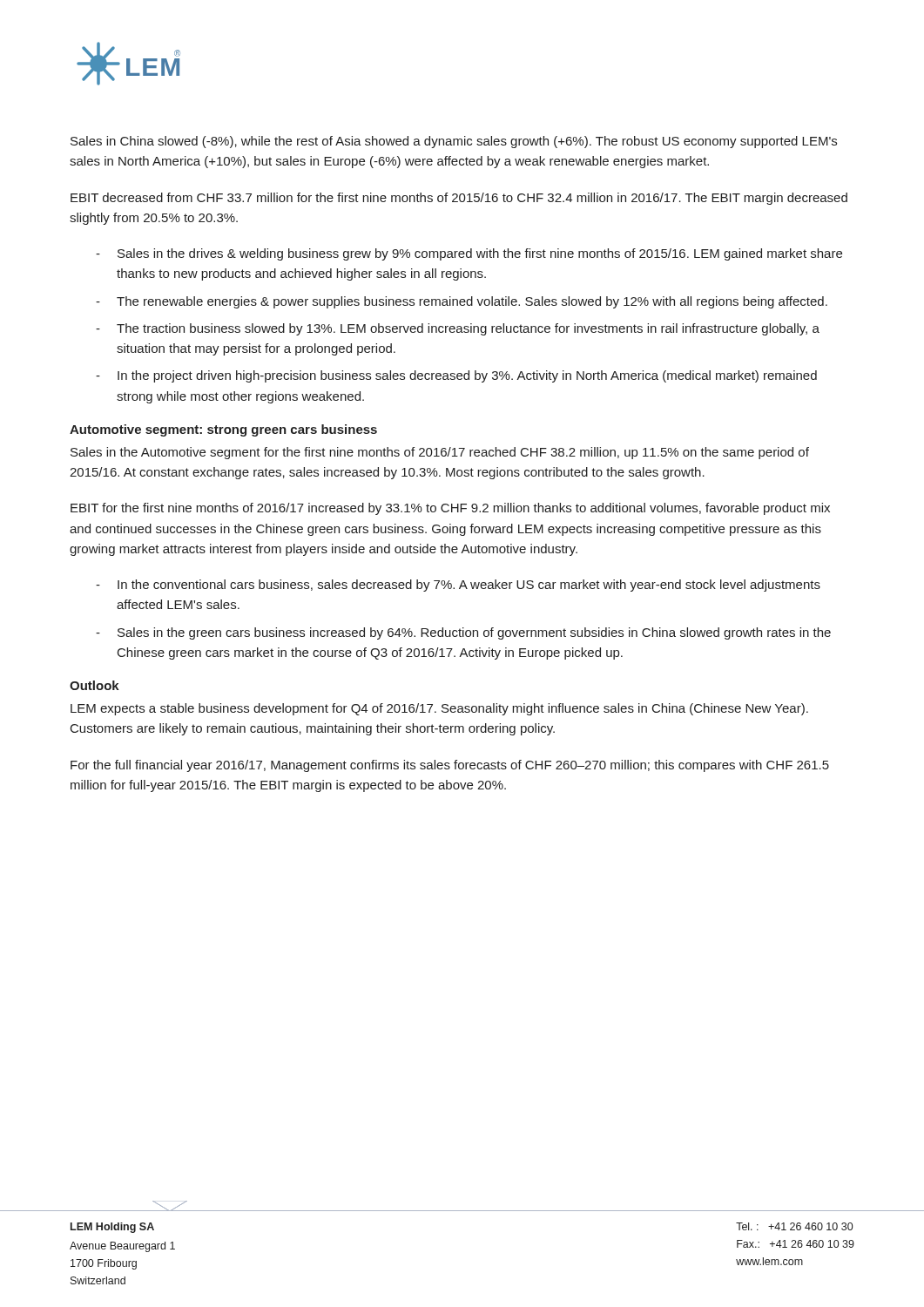Select the list item that says "- The renewable energies & power"
924x1307 pixels.
coord(475,301)
